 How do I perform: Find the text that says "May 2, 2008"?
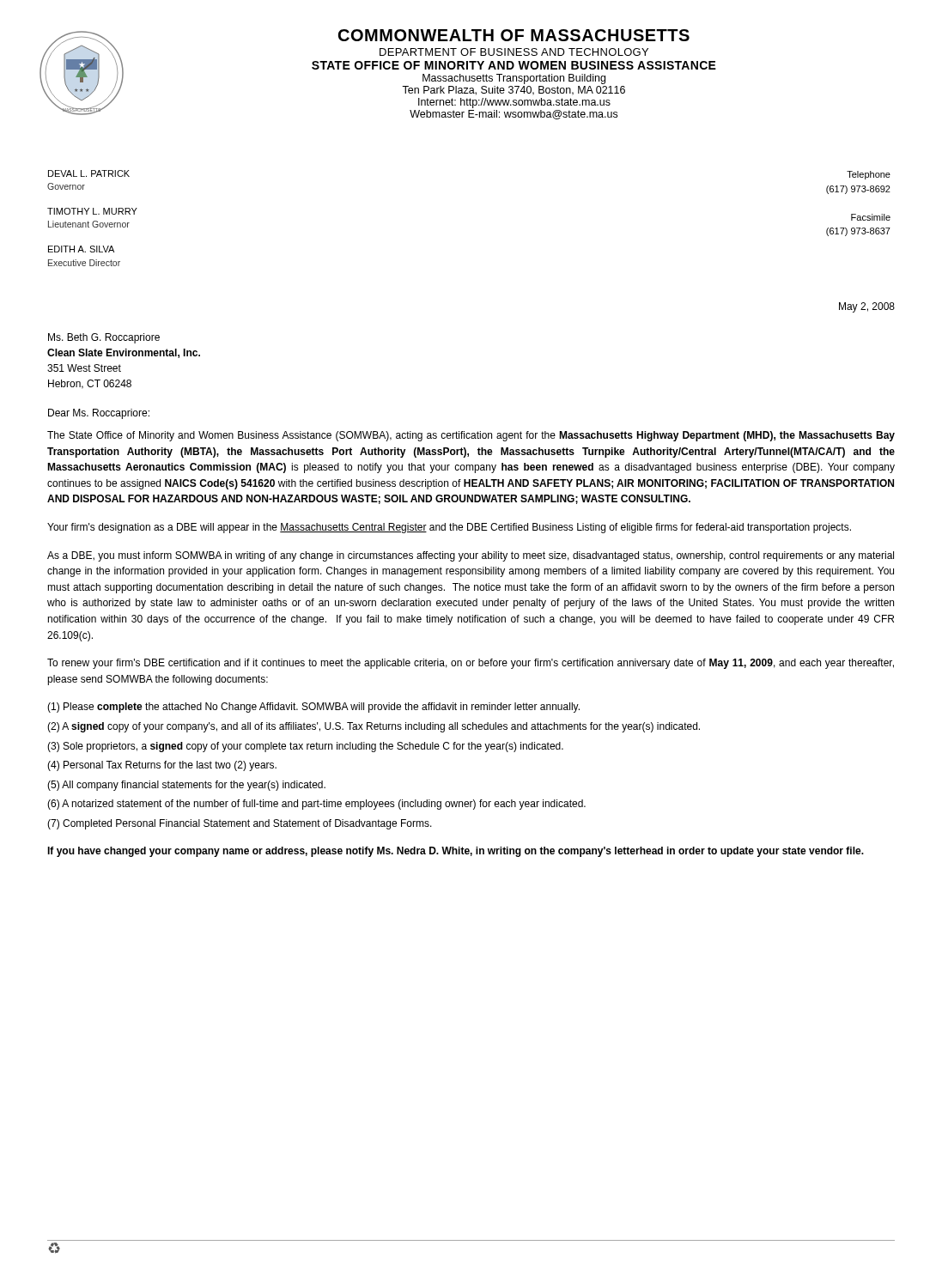866,307
